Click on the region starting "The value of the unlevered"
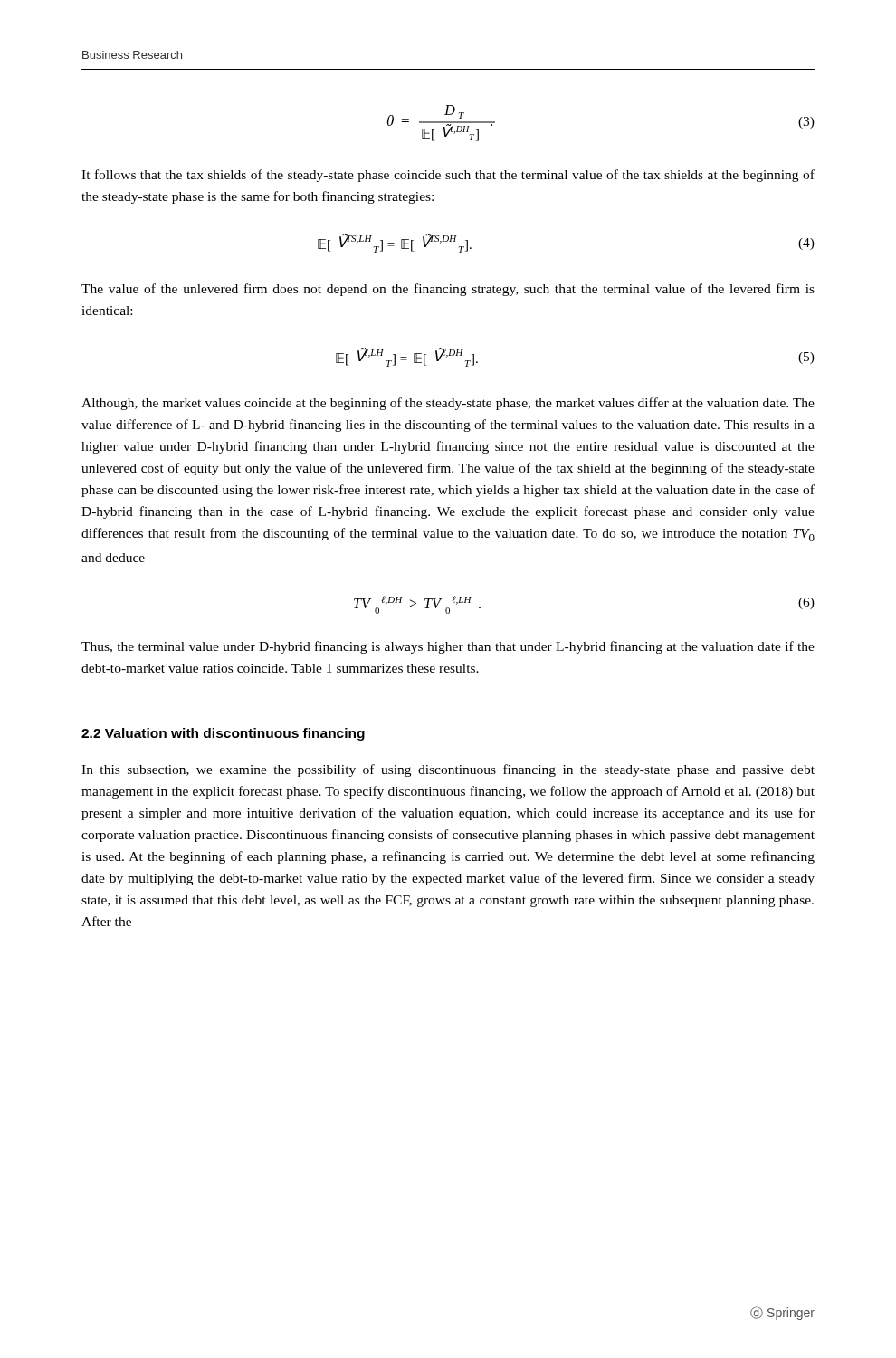The width and height of the screenshot is (896, 1358). click(x=448, y=299)
